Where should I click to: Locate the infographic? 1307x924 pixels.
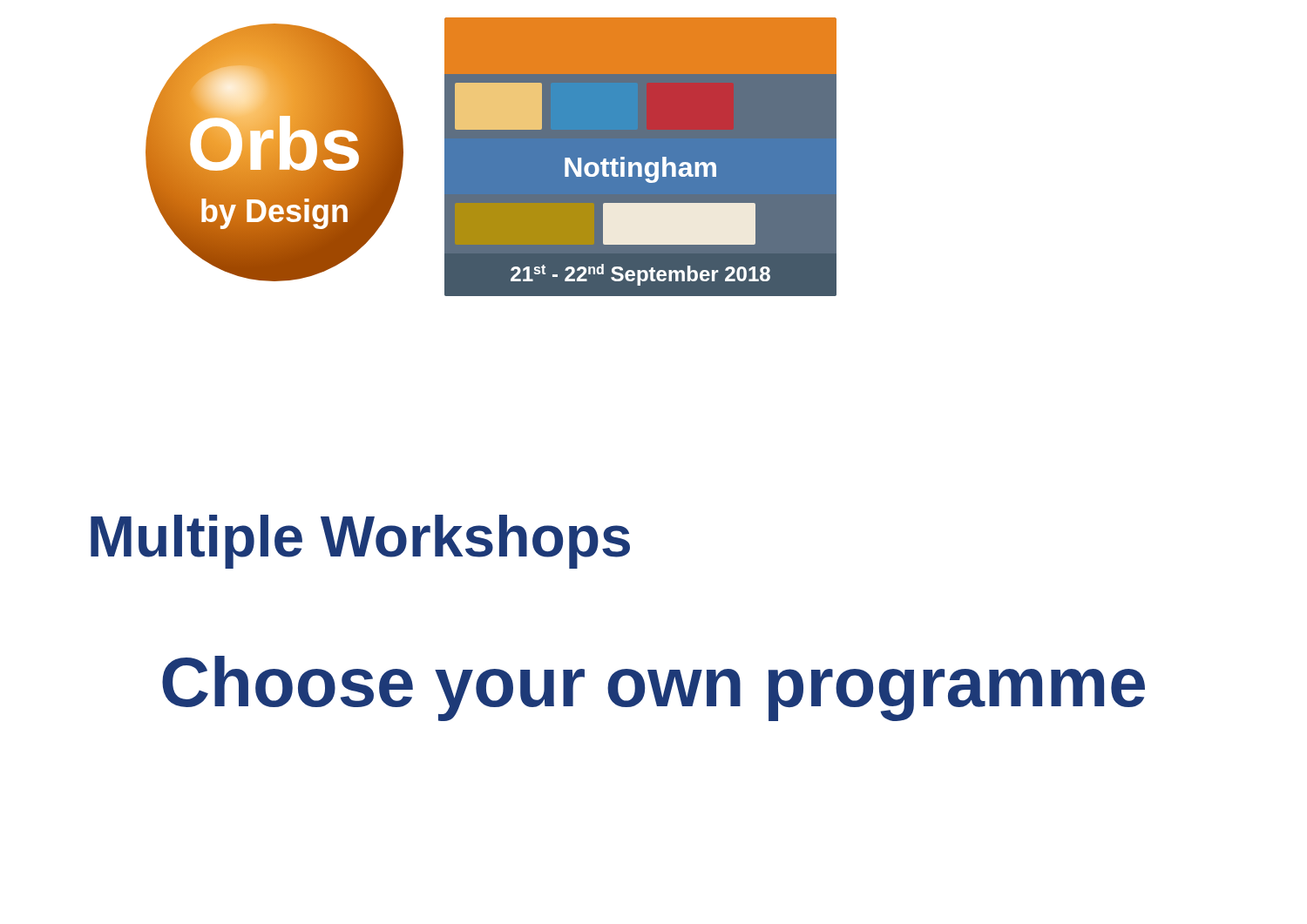[640, 157]
